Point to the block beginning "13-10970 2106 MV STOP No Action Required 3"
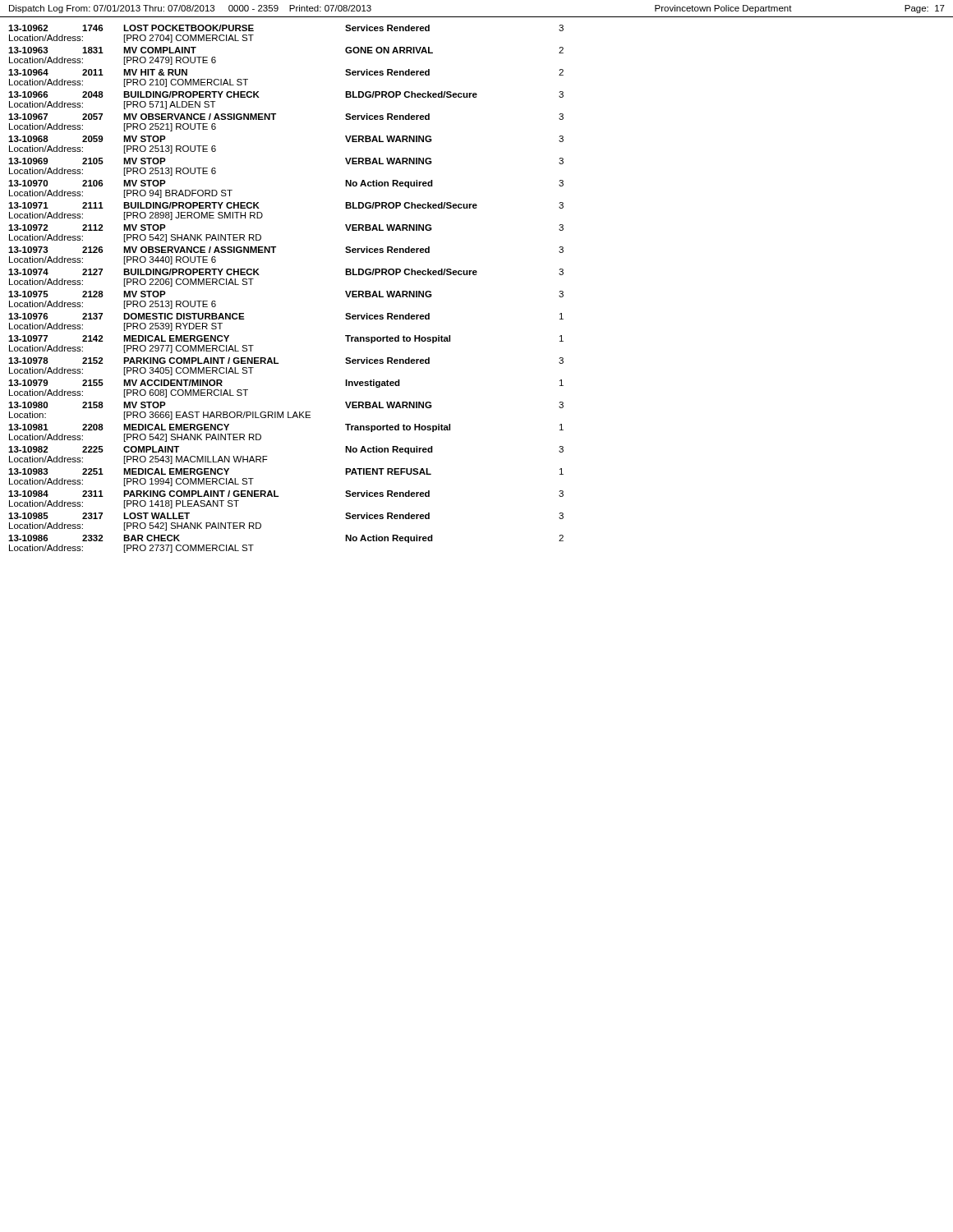The height and width of the screenshot is (1232, 953). pyautogui.click(x=28, y=184)
